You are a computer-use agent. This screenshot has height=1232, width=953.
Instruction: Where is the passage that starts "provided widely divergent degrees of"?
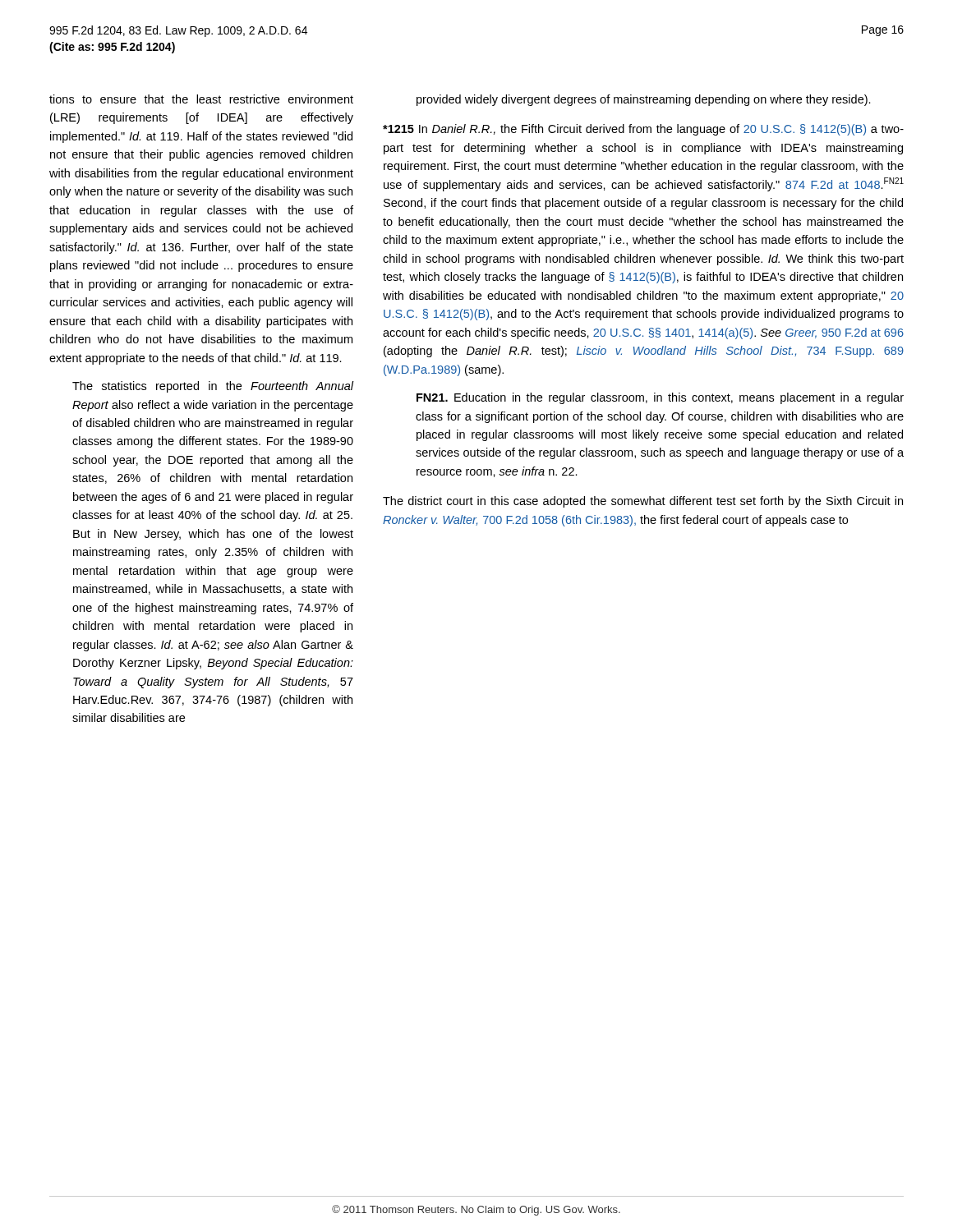[x=660, y=100]
